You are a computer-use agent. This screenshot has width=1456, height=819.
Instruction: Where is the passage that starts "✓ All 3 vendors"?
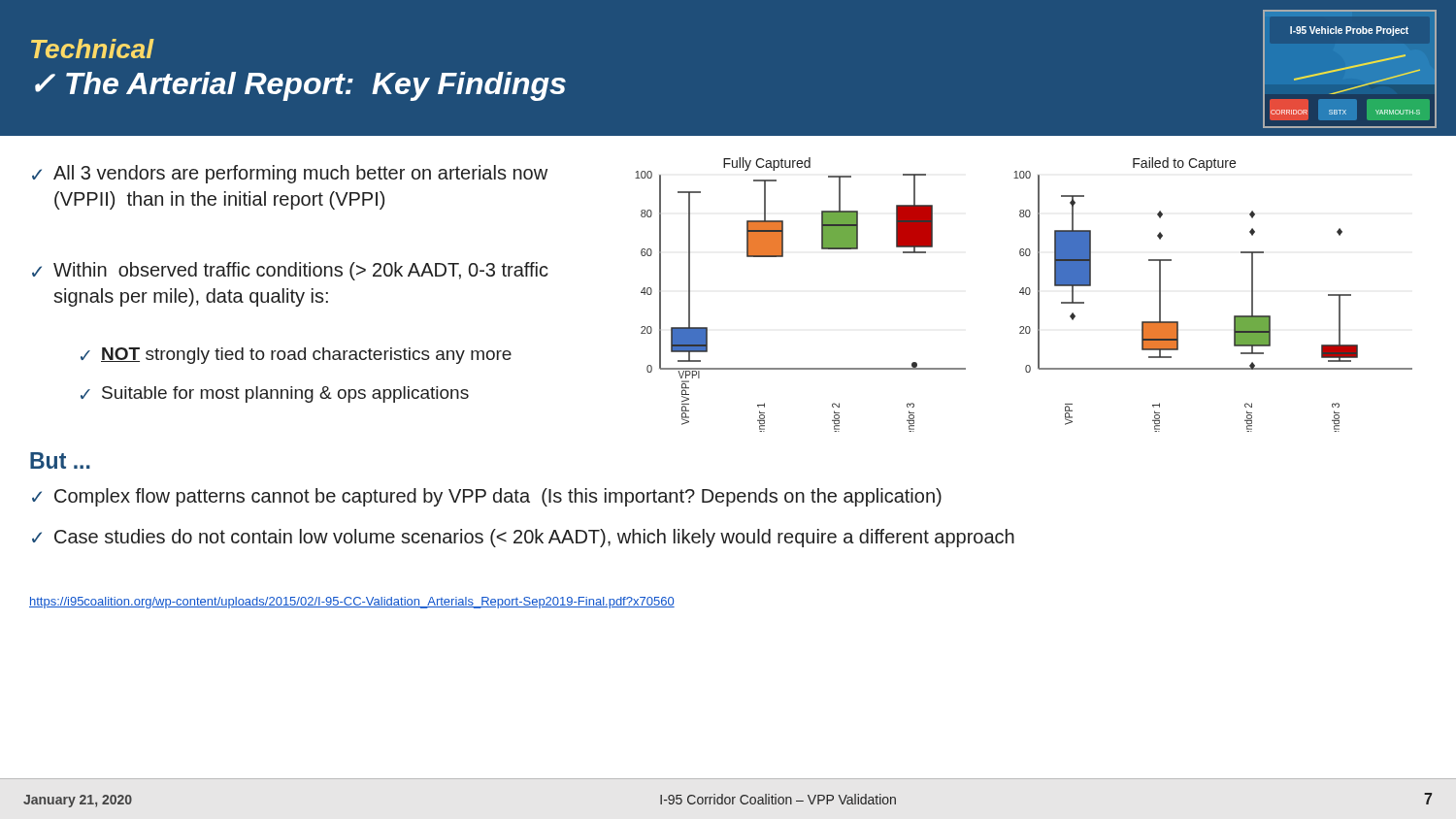click(306, 186)
